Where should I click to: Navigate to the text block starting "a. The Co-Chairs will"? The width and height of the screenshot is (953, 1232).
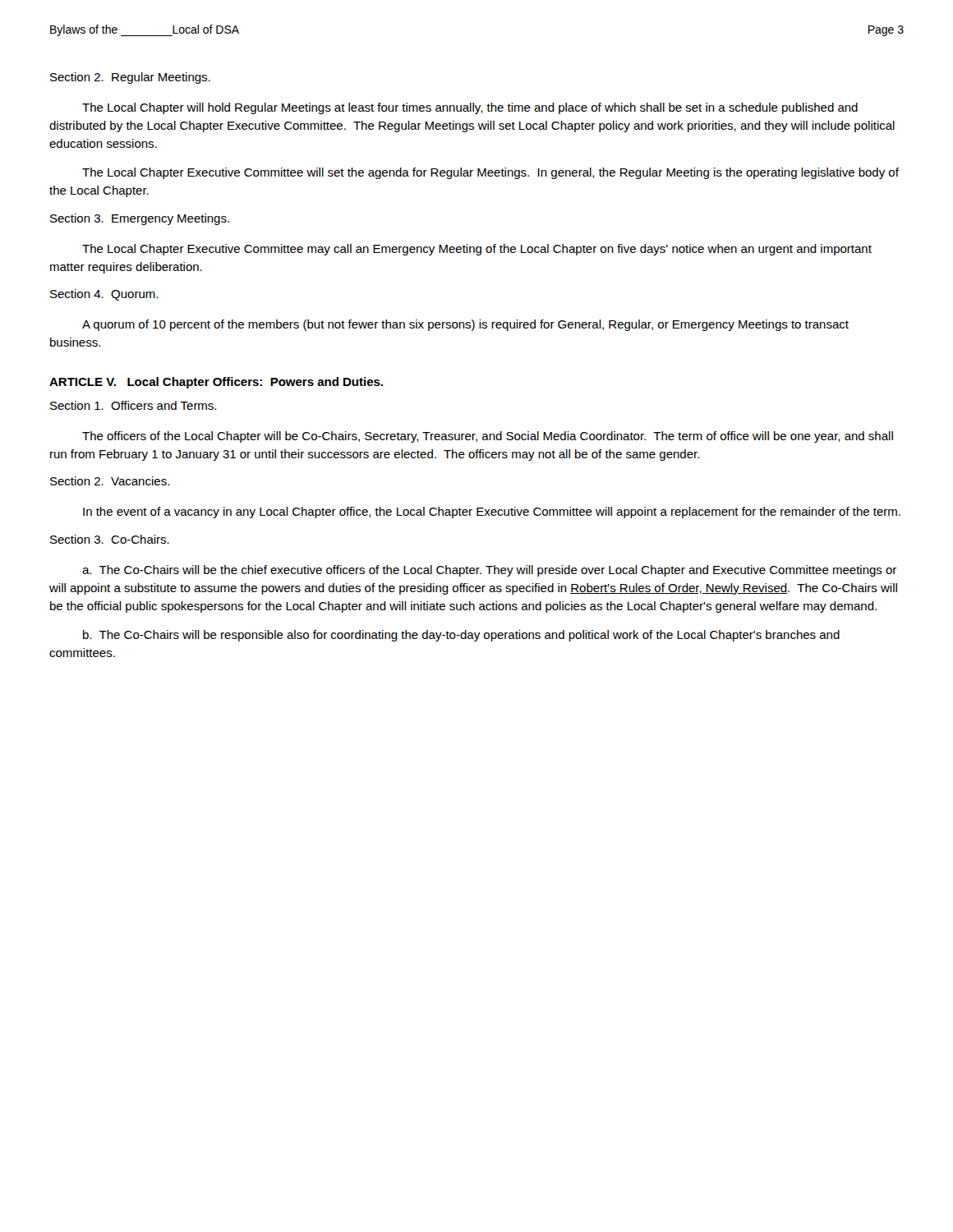point(474,587)
